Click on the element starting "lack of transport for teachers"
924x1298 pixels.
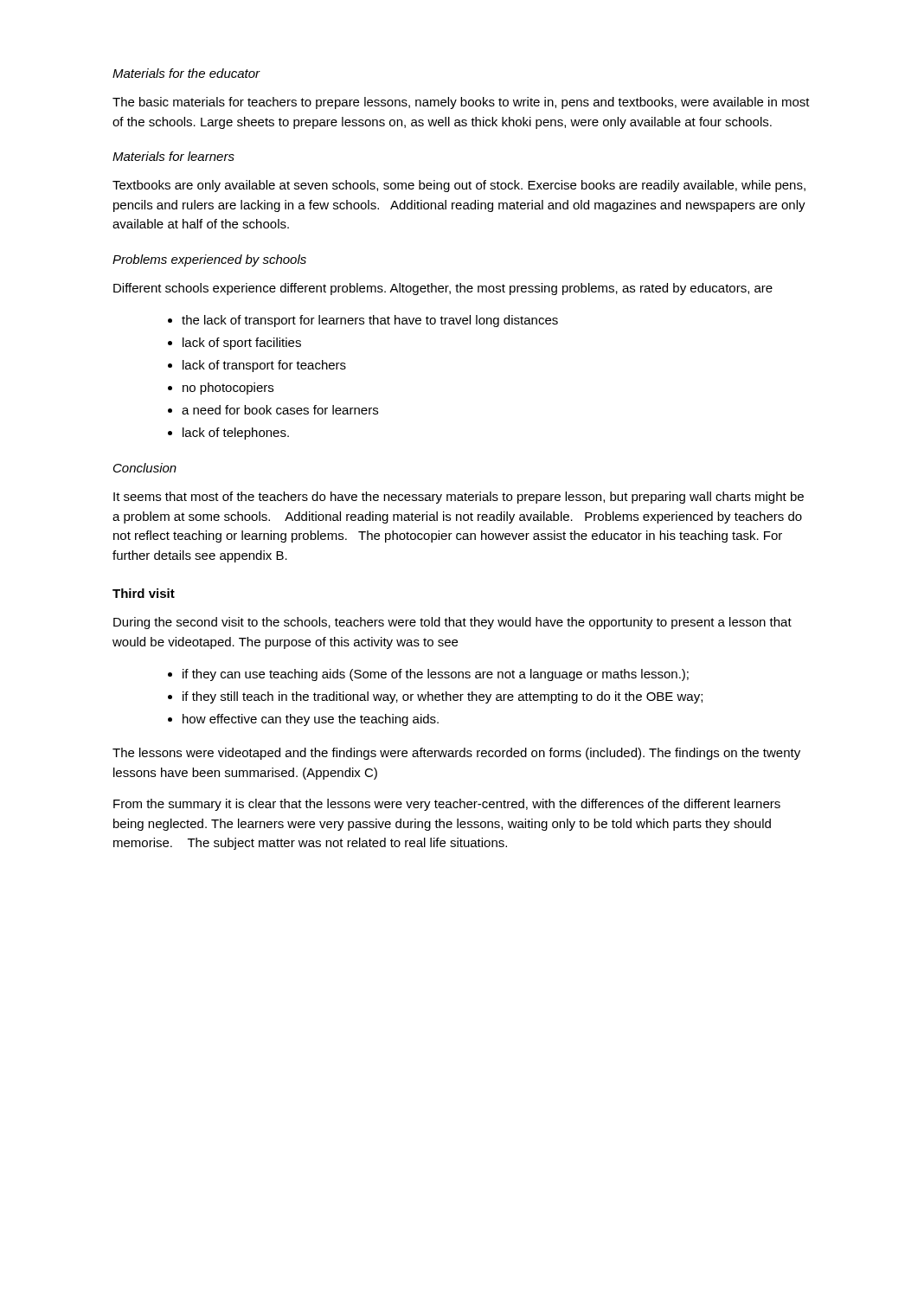point(264,365)
